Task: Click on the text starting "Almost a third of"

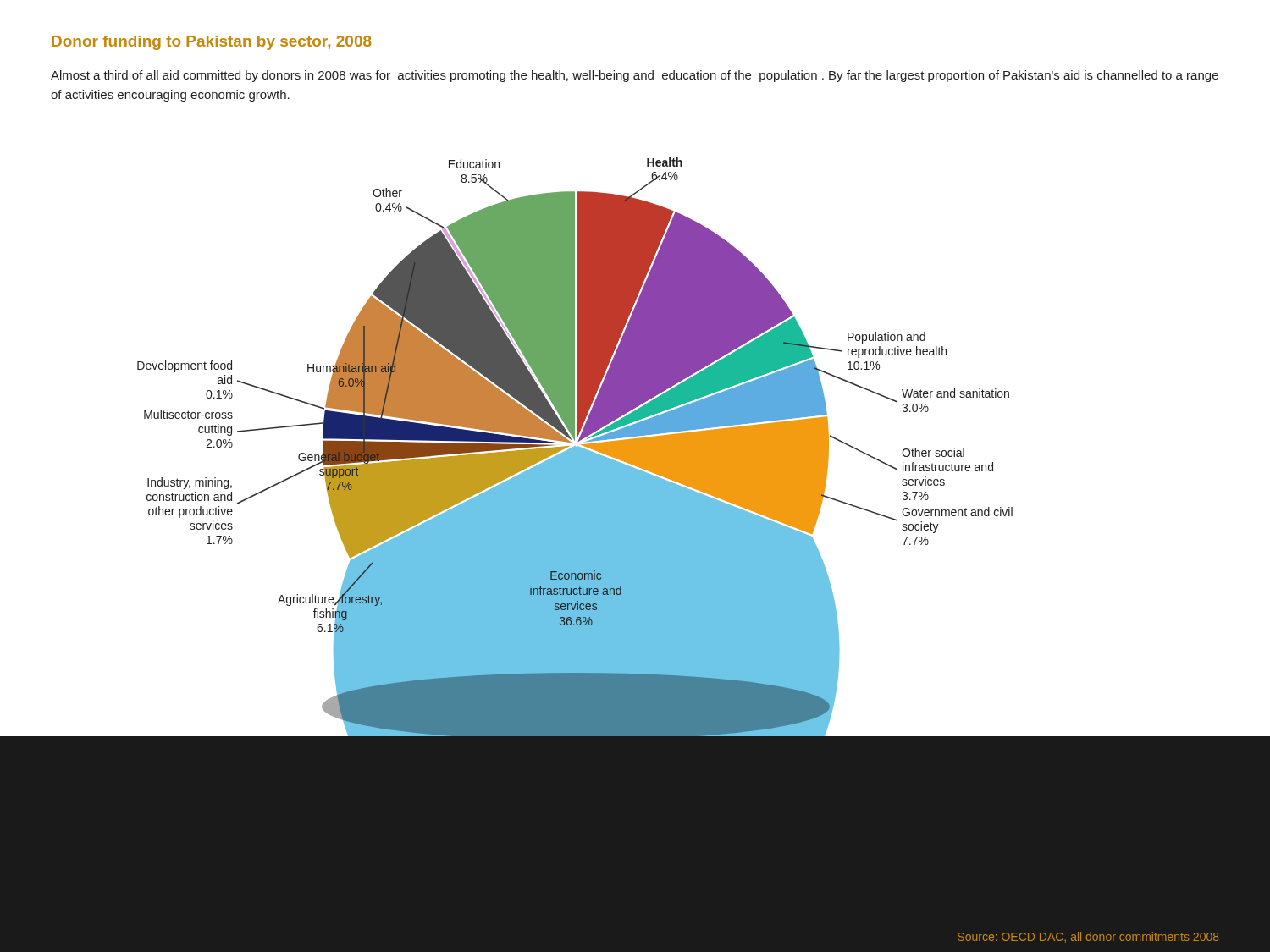Action: pos(635,84)
